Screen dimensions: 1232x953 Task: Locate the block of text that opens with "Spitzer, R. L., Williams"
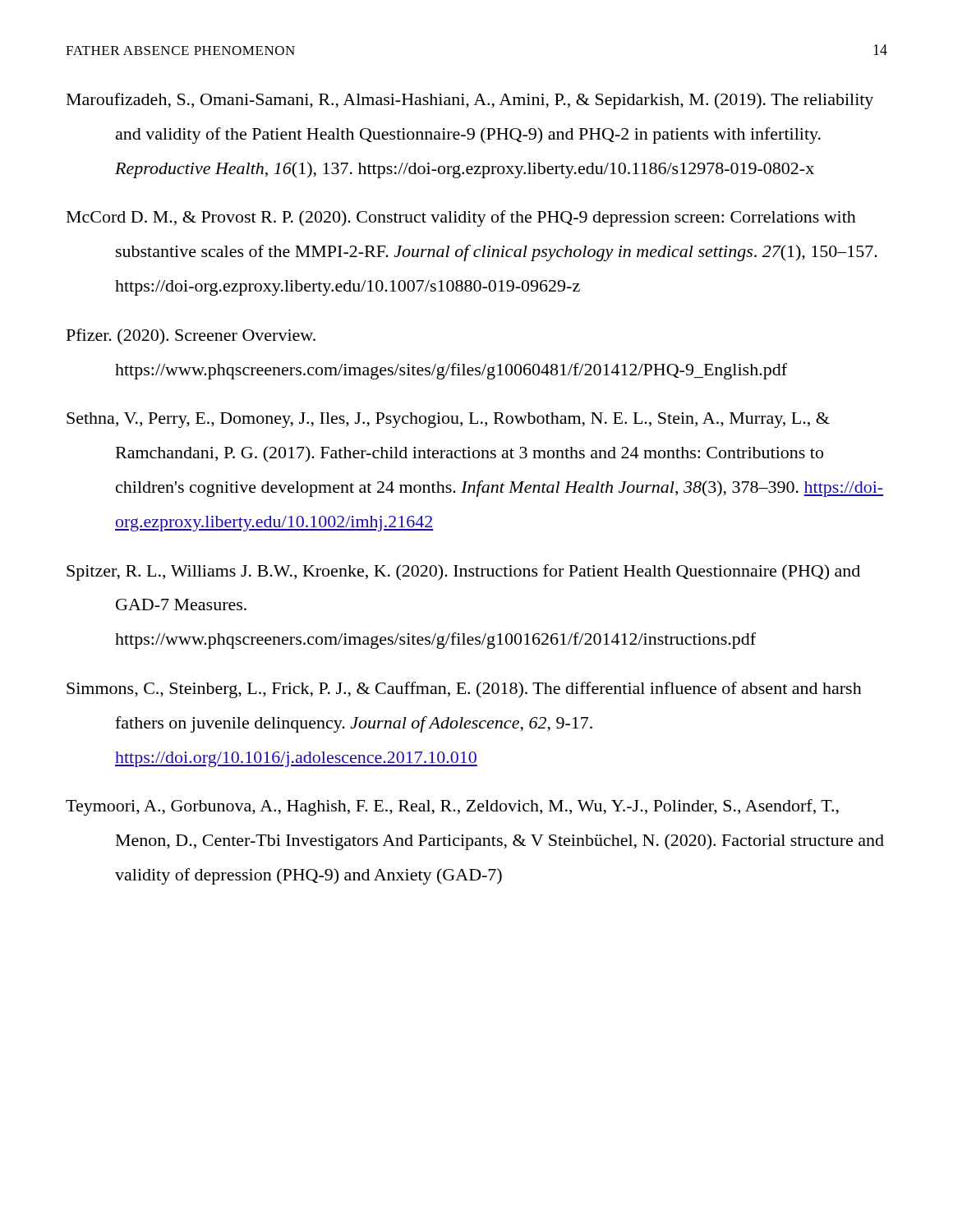(463, 572)
